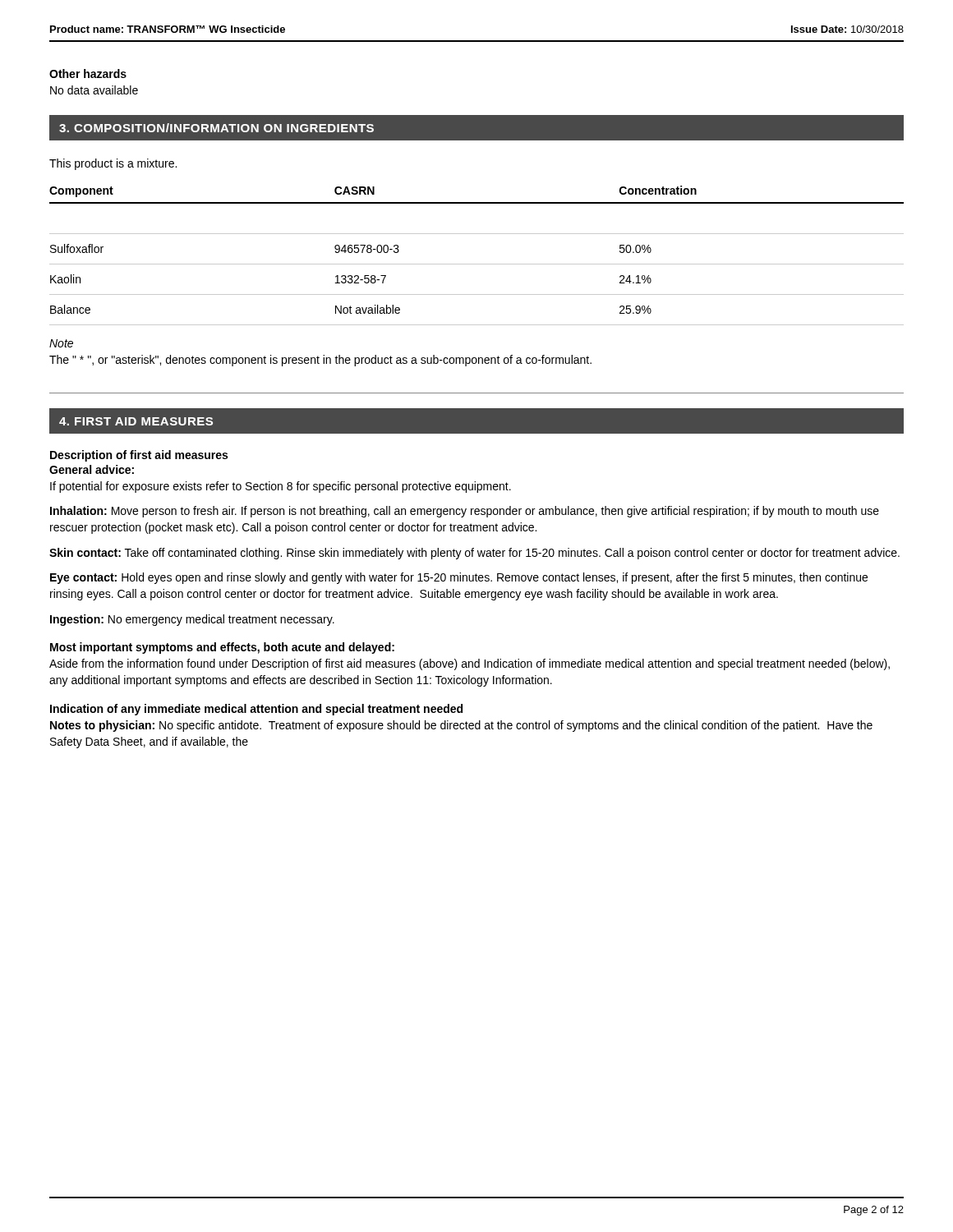953x1232 pixels.
Task: Click on the section header that reads "4. FIRST AID MEASURES"
Action: 136,421
